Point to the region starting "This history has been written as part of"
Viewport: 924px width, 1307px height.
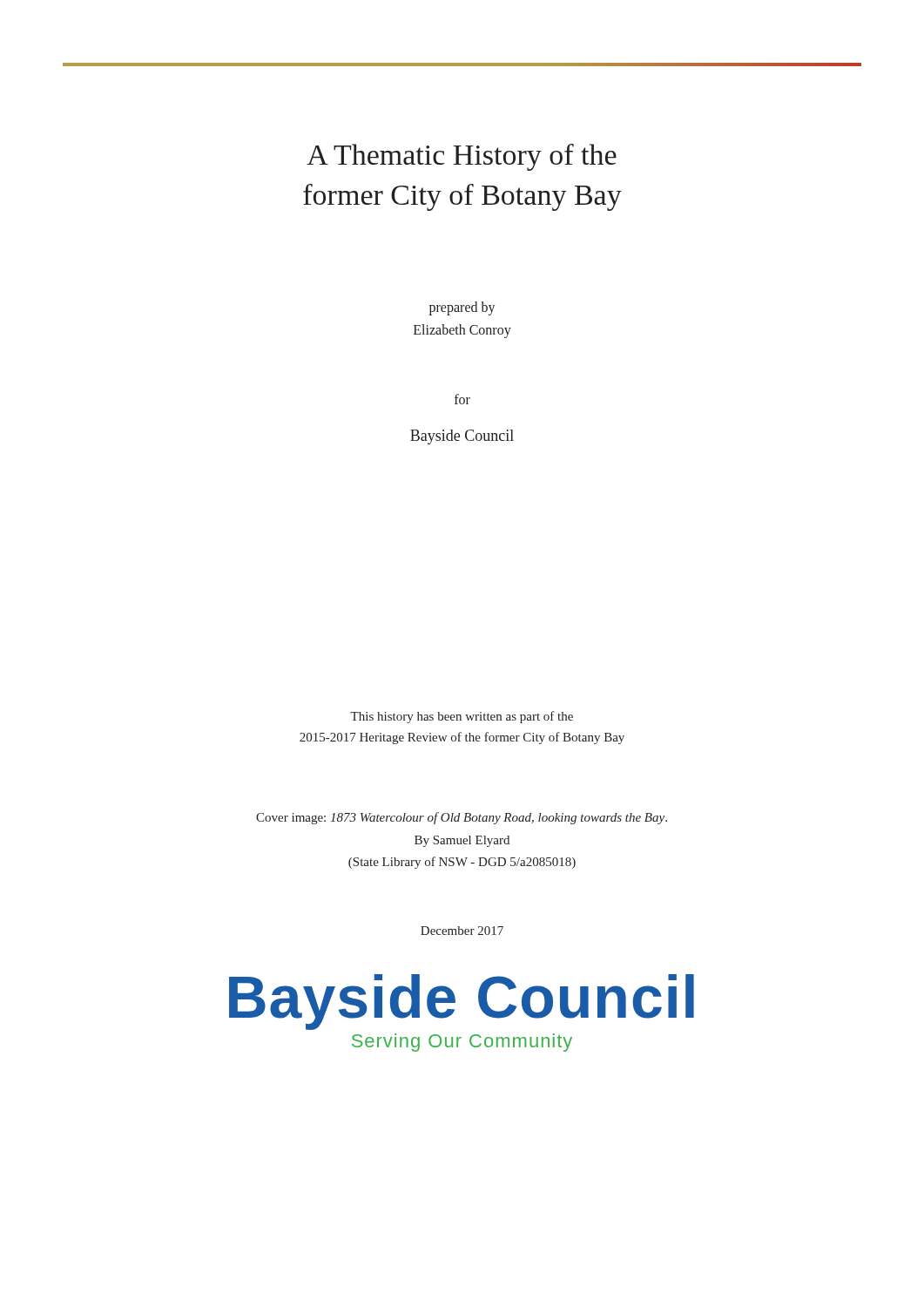pos(462,727)
